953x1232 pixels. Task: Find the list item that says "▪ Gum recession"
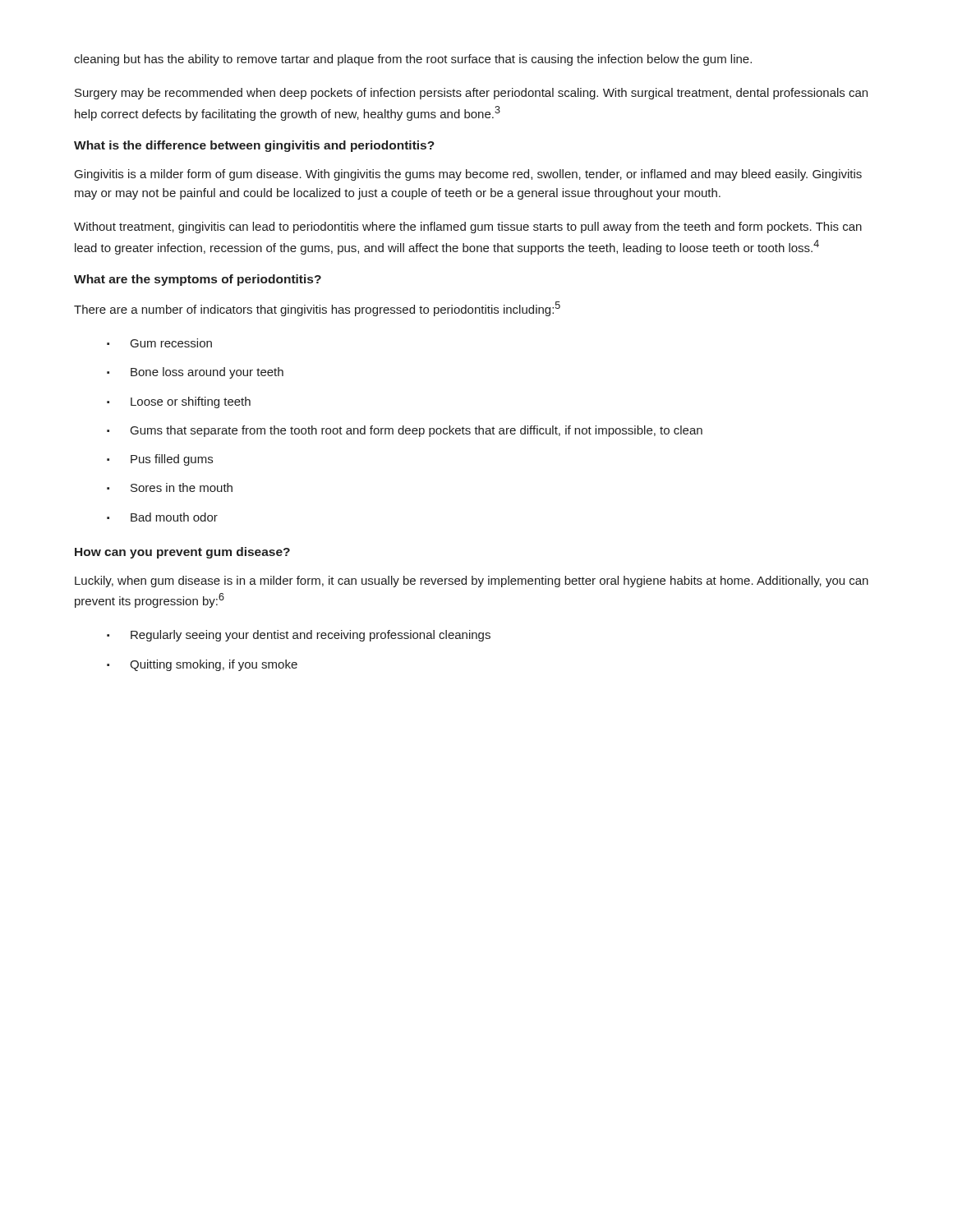point(159,343)
